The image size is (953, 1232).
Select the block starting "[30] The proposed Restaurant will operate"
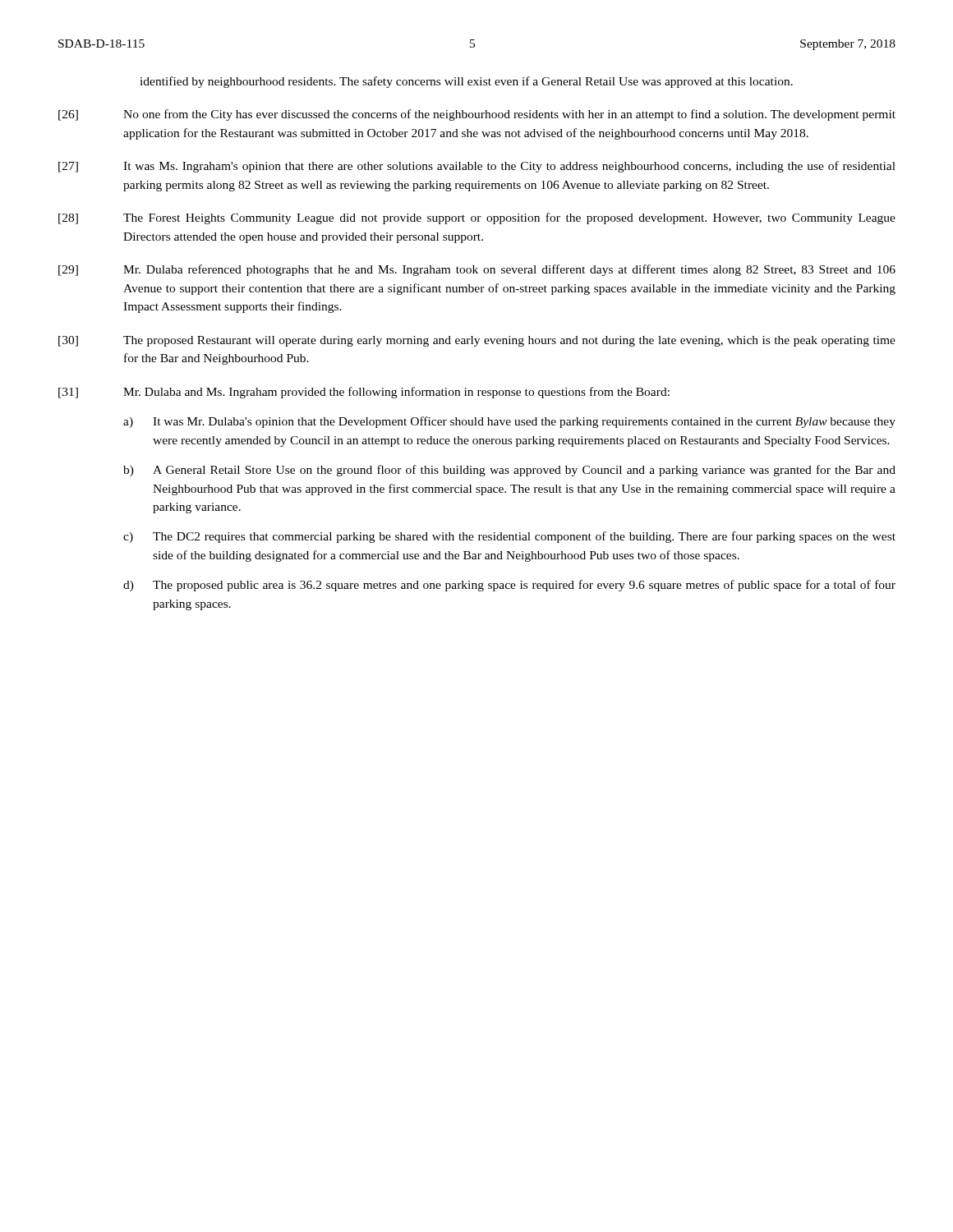pyautogui.click(x=476, y=349)
